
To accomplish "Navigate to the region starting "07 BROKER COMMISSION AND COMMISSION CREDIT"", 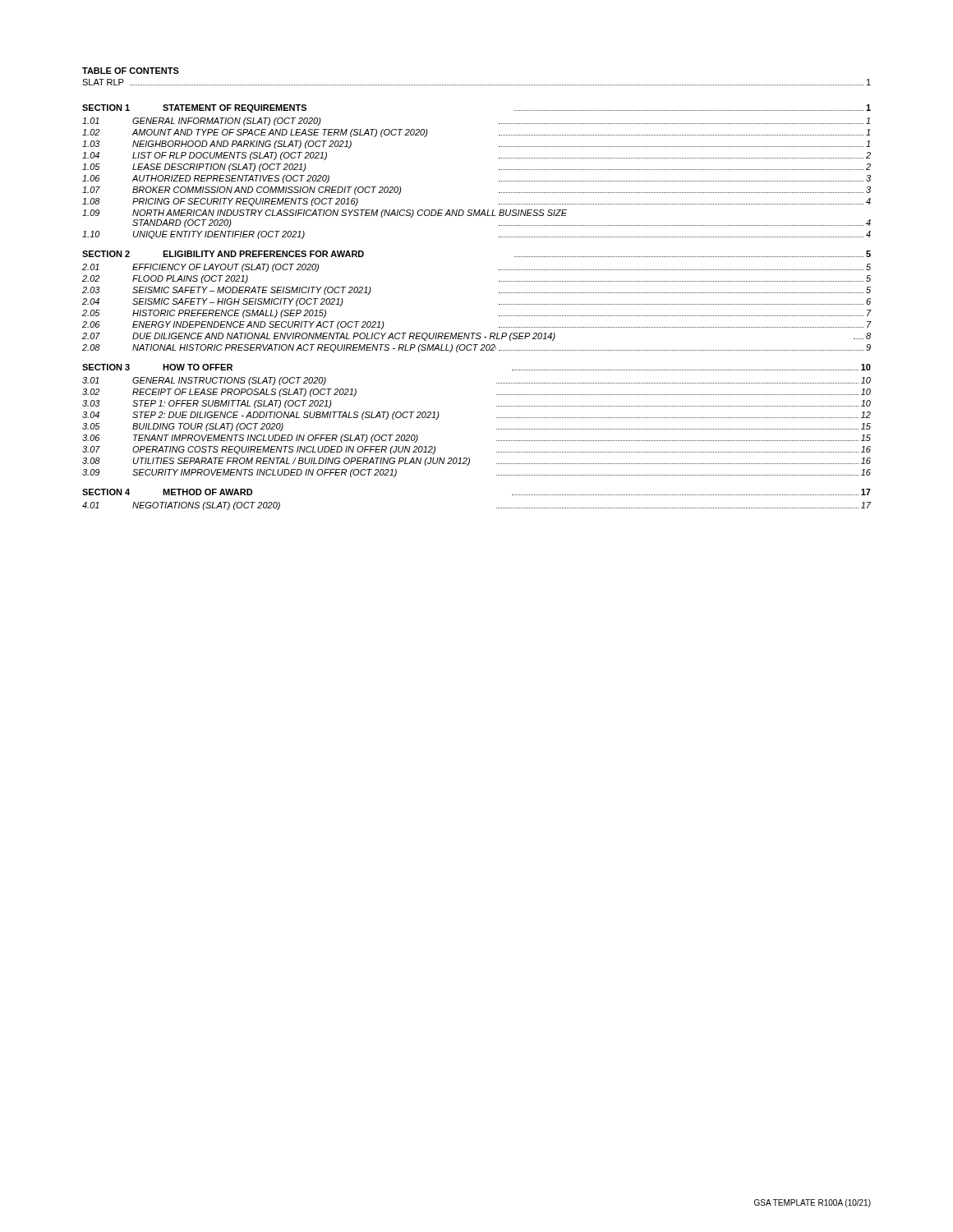I will 94,190.
